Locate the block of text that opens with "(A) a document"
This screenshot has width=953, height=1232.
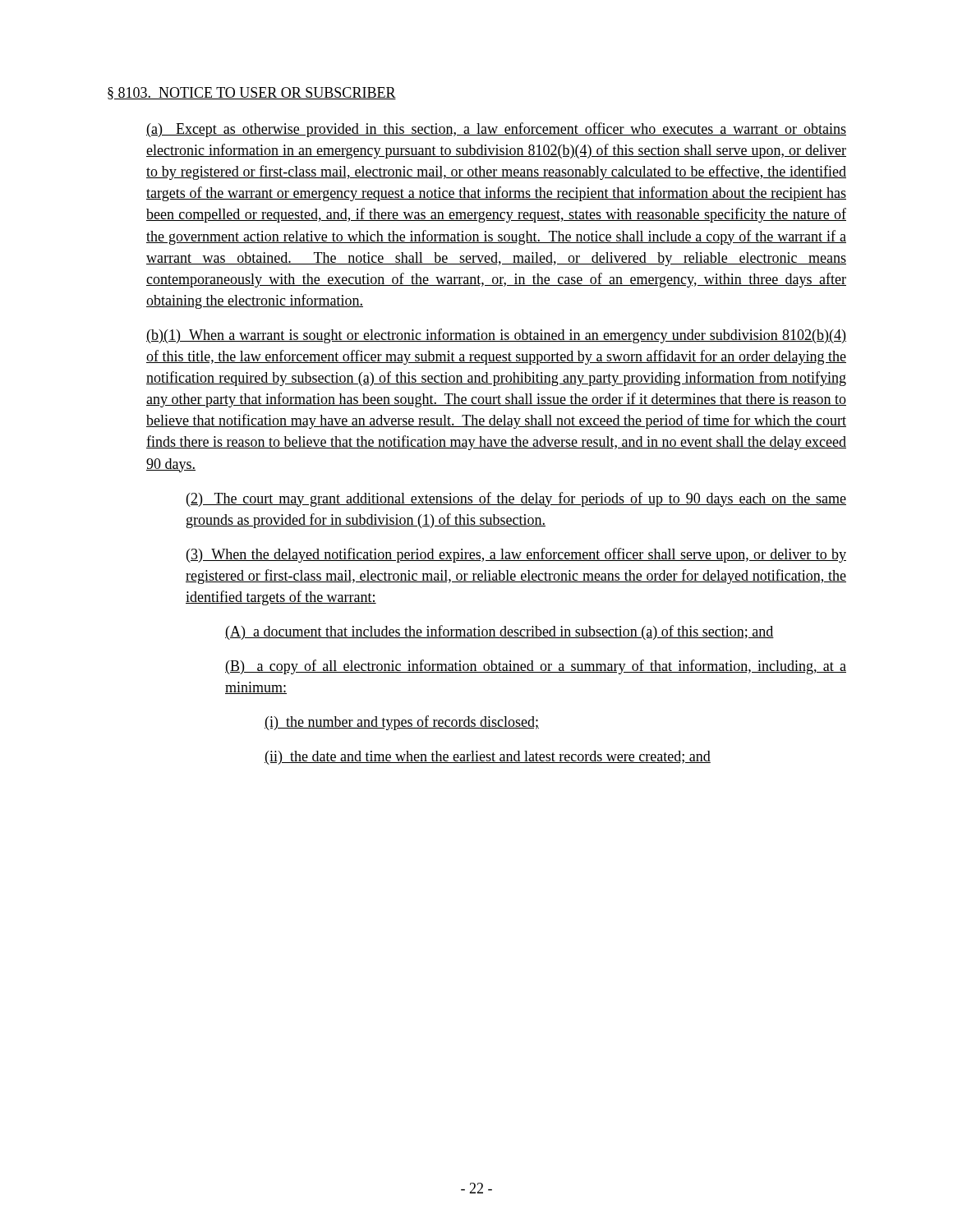coord(499,632)
